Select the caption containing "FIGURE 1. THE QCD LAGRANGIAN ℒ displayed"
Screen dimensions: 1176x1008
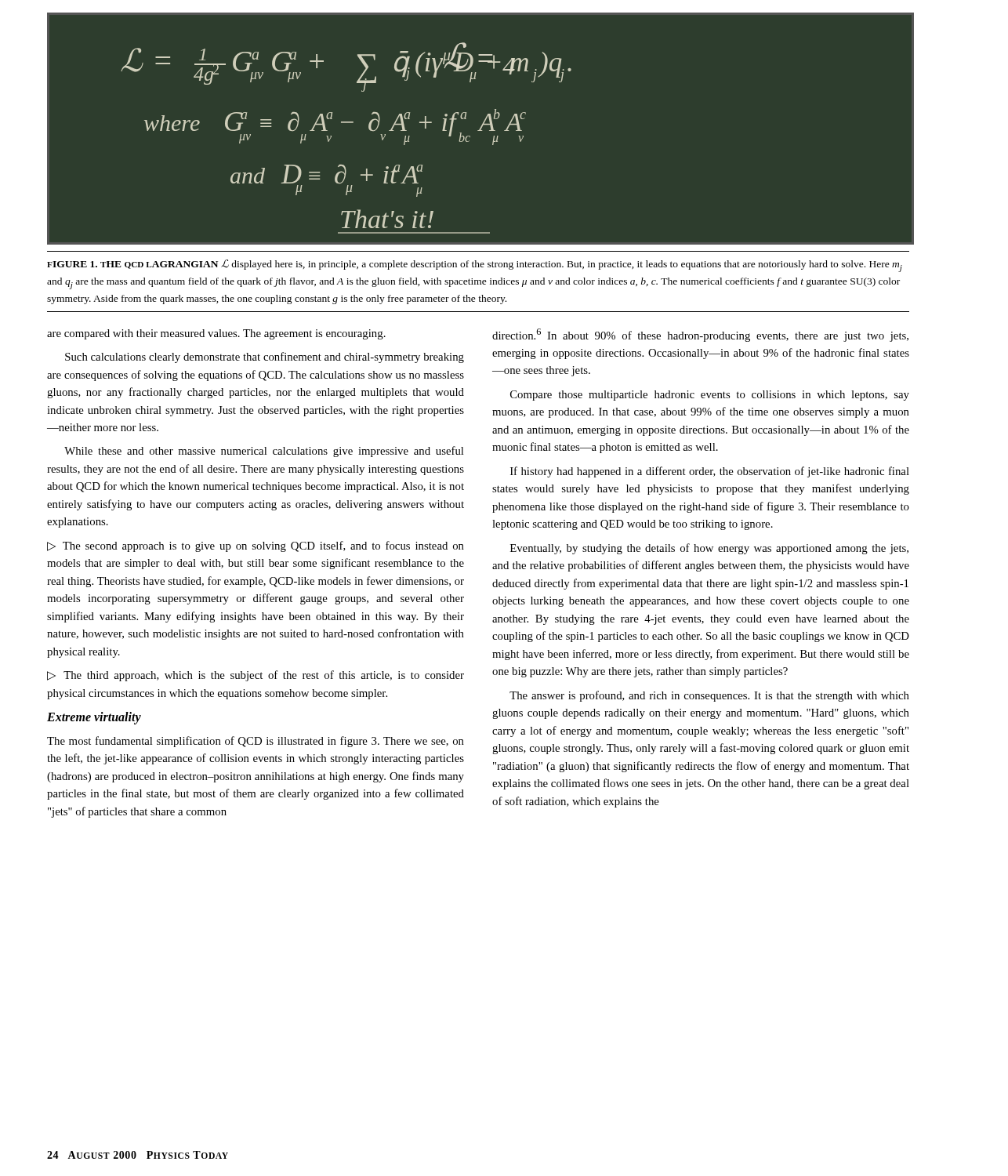pyautogui.click(x=475, y=281)
